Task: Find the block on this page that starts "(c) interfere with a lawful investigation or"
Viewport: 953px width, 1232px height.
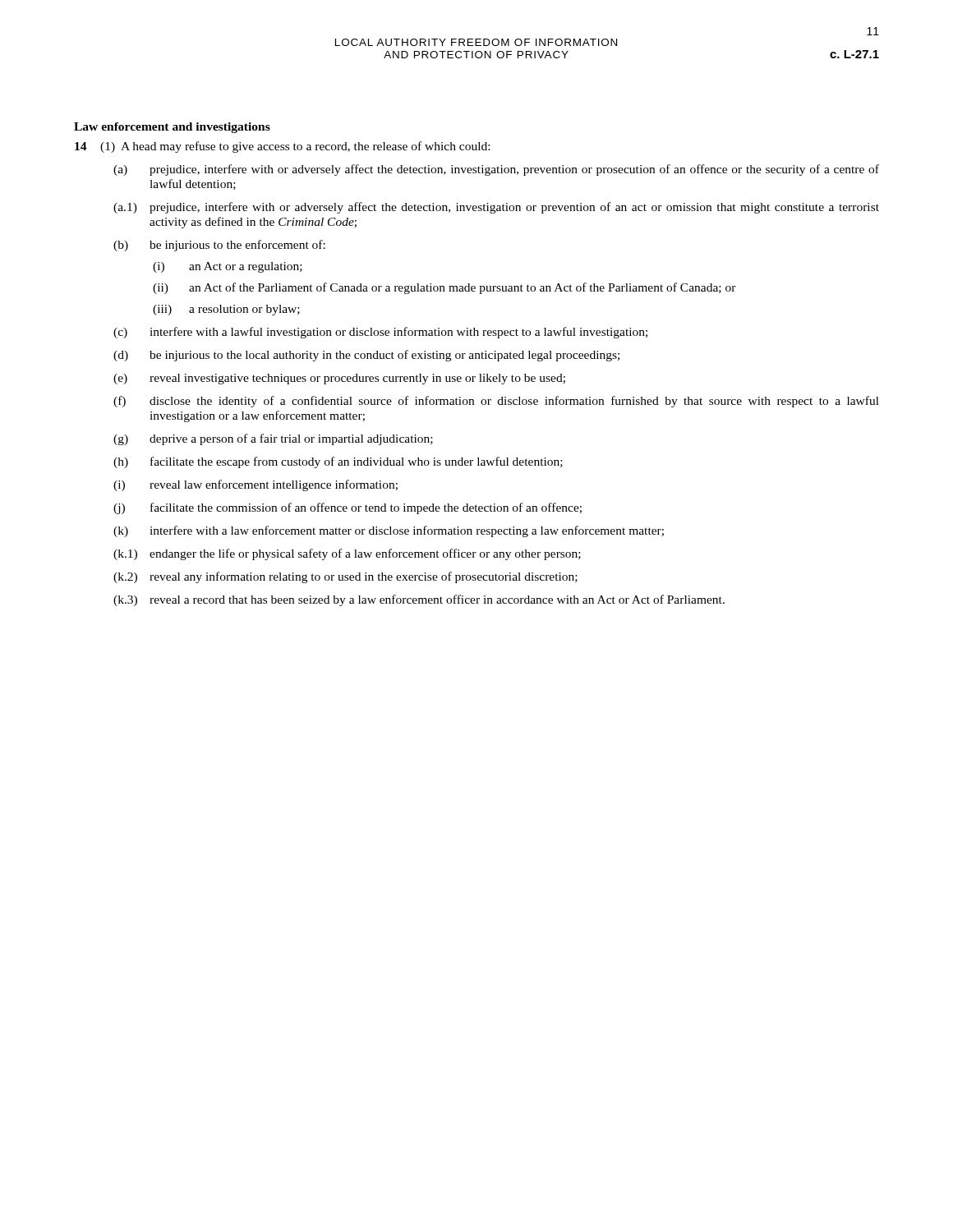Action: click(x=496, y=332)
